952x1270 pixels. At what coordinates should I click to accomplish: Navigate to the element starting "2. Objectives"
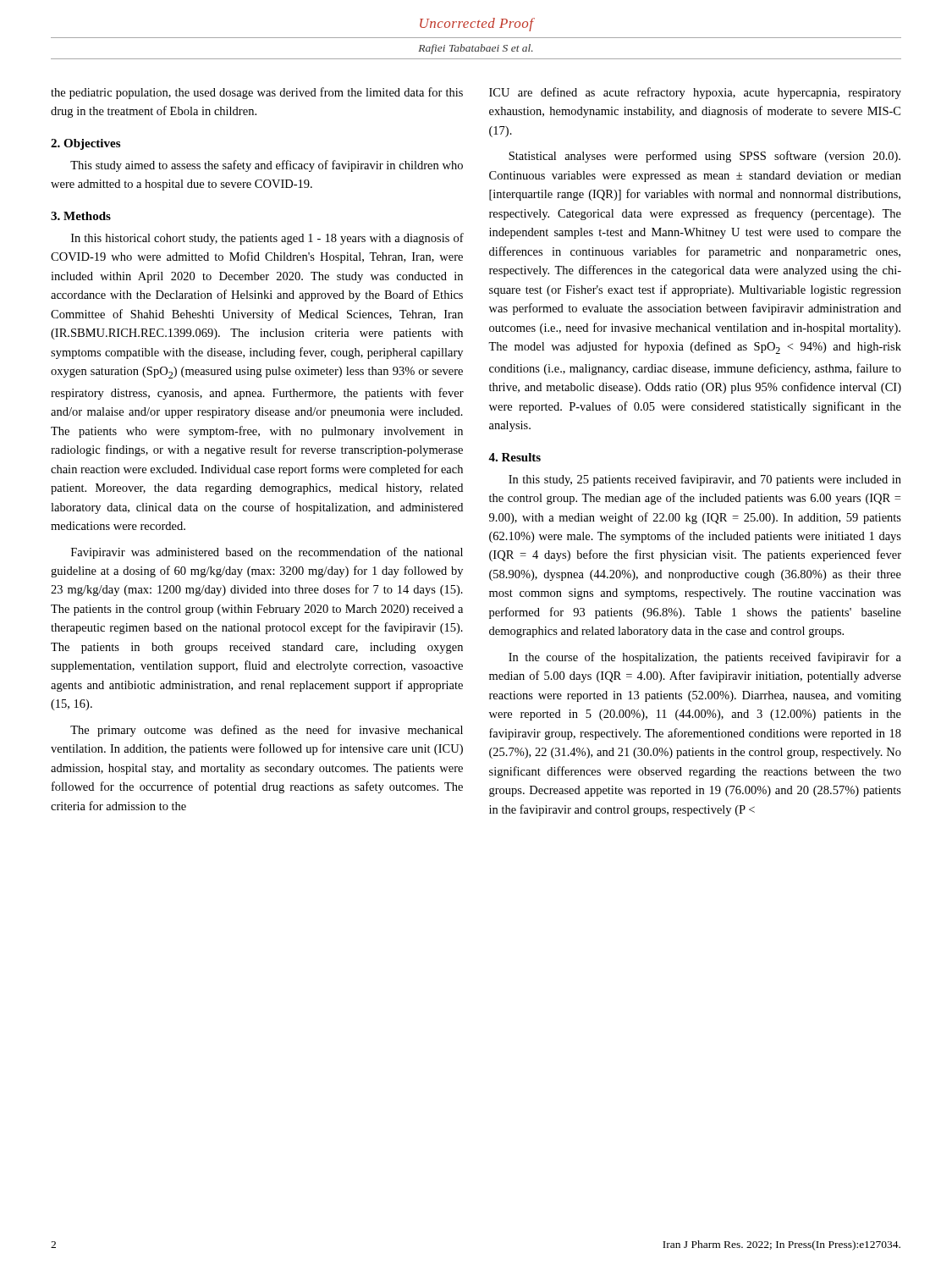coord(86,143)
